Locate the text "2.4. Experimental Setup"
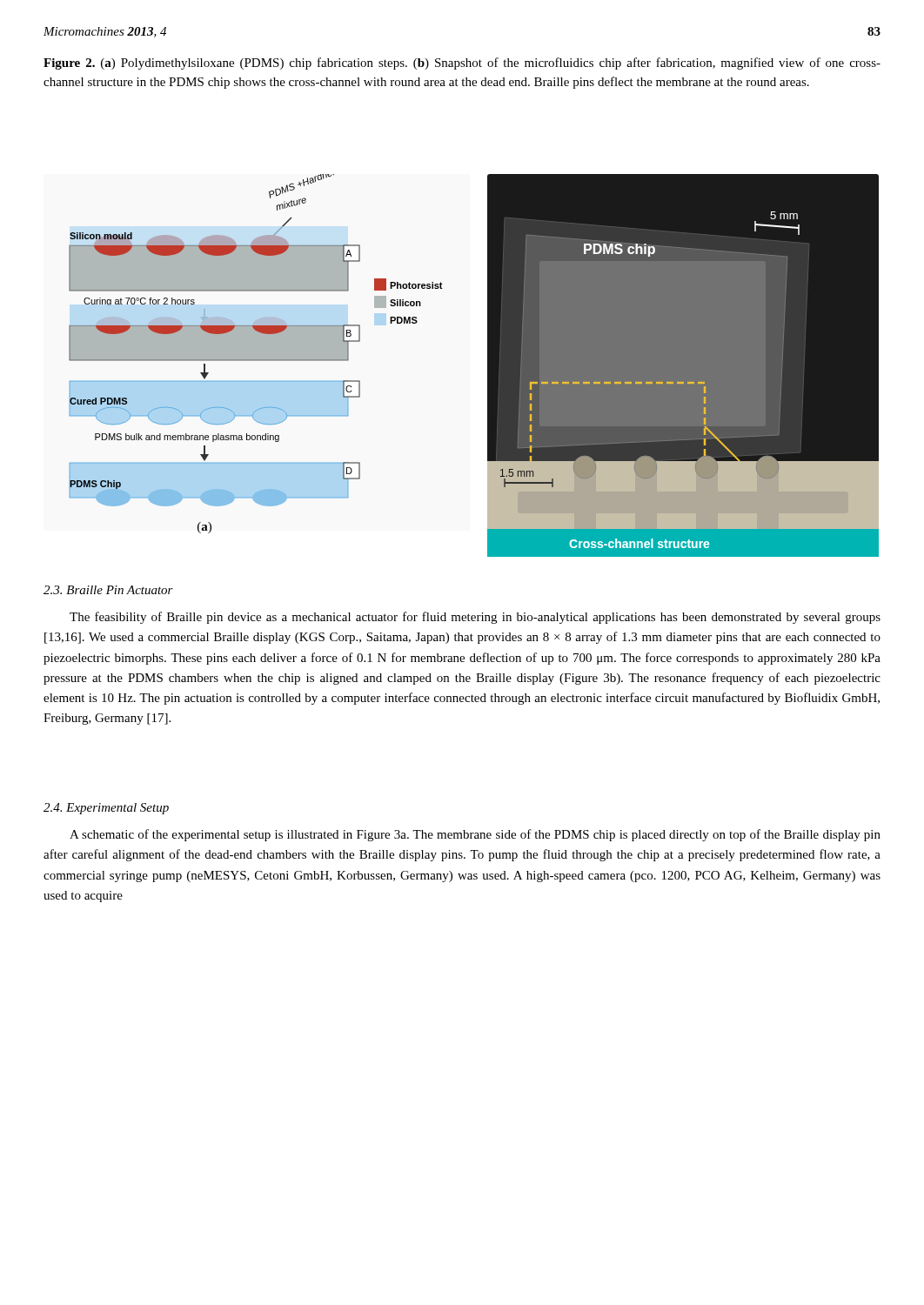The image size is (924, 1305). [x=106, y=807]
